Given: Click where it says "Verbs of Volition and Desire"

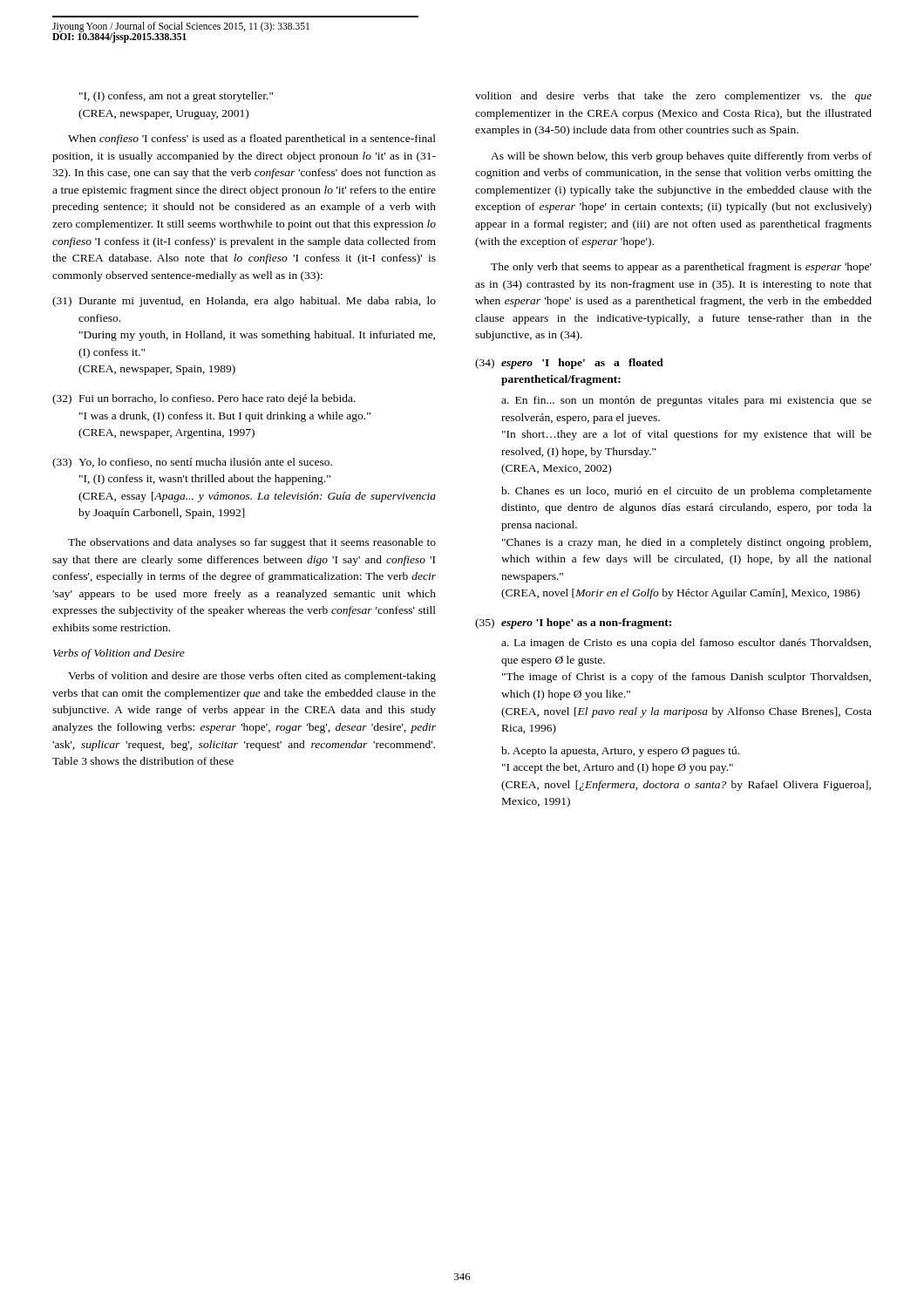Looking at the screenshot, I should 118,653.
